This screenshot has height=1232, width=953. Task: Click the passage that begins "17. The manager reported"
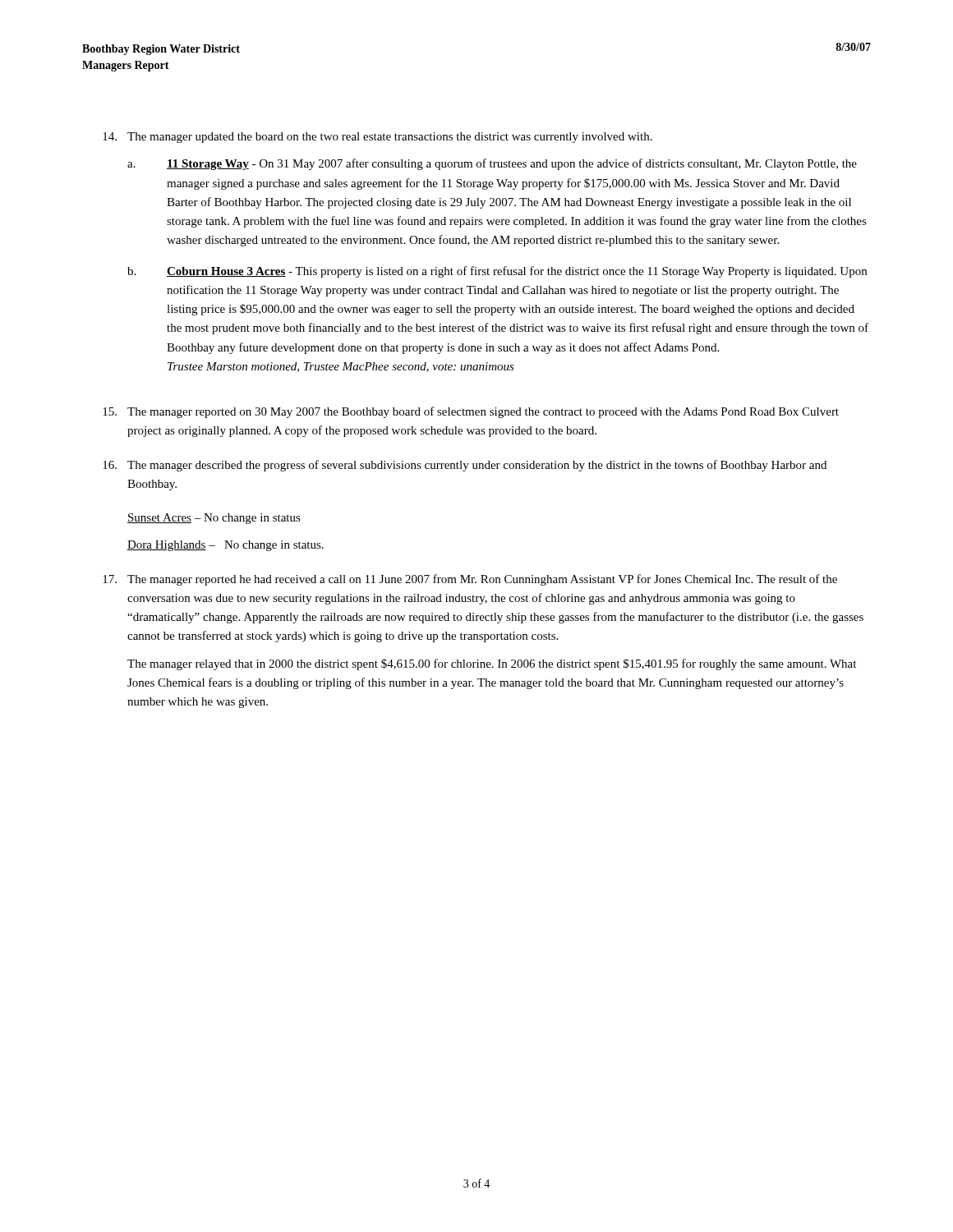click(x=476, y=608)
